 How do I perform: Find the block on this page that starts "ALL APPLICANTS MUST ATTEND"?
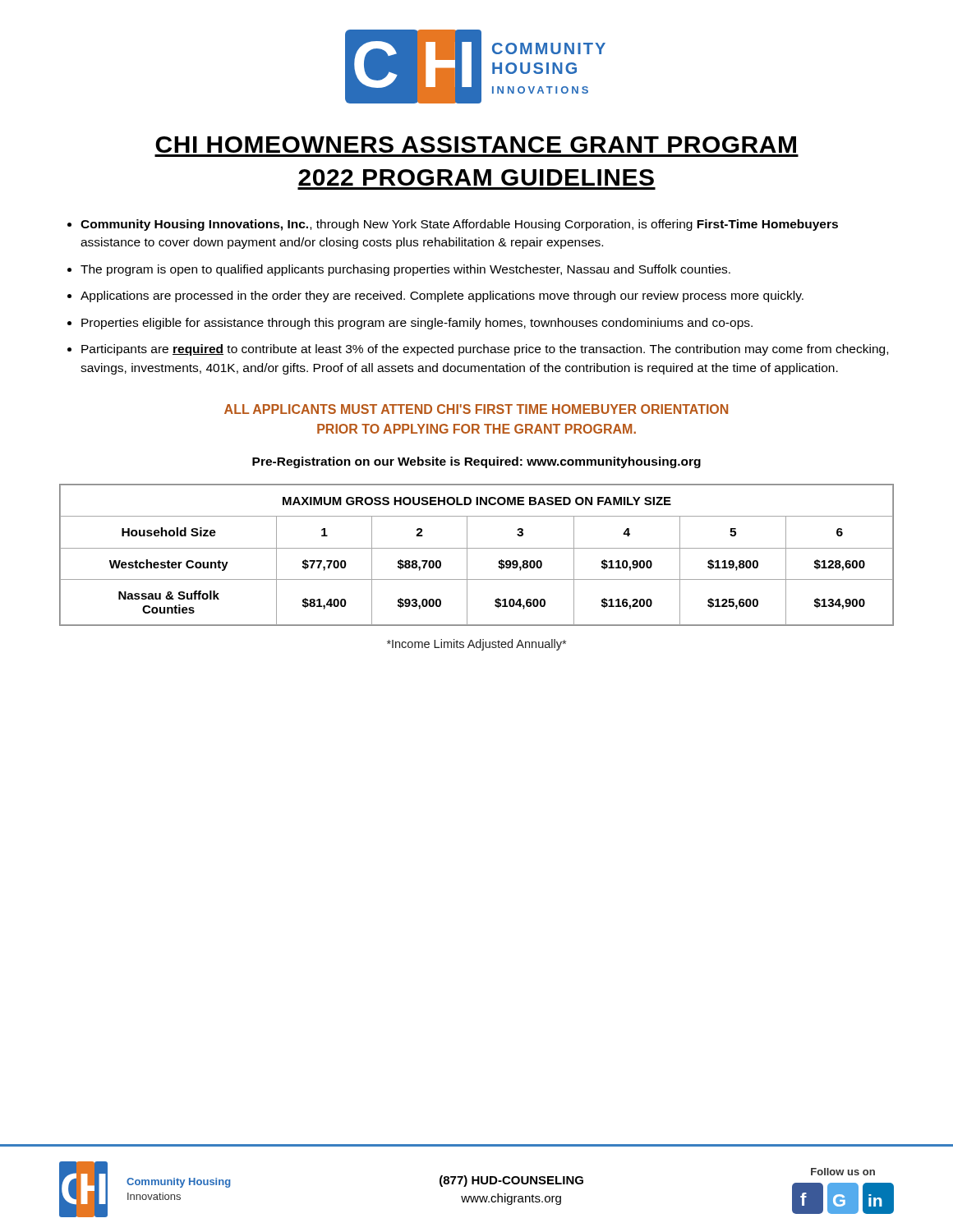point(476,420)
